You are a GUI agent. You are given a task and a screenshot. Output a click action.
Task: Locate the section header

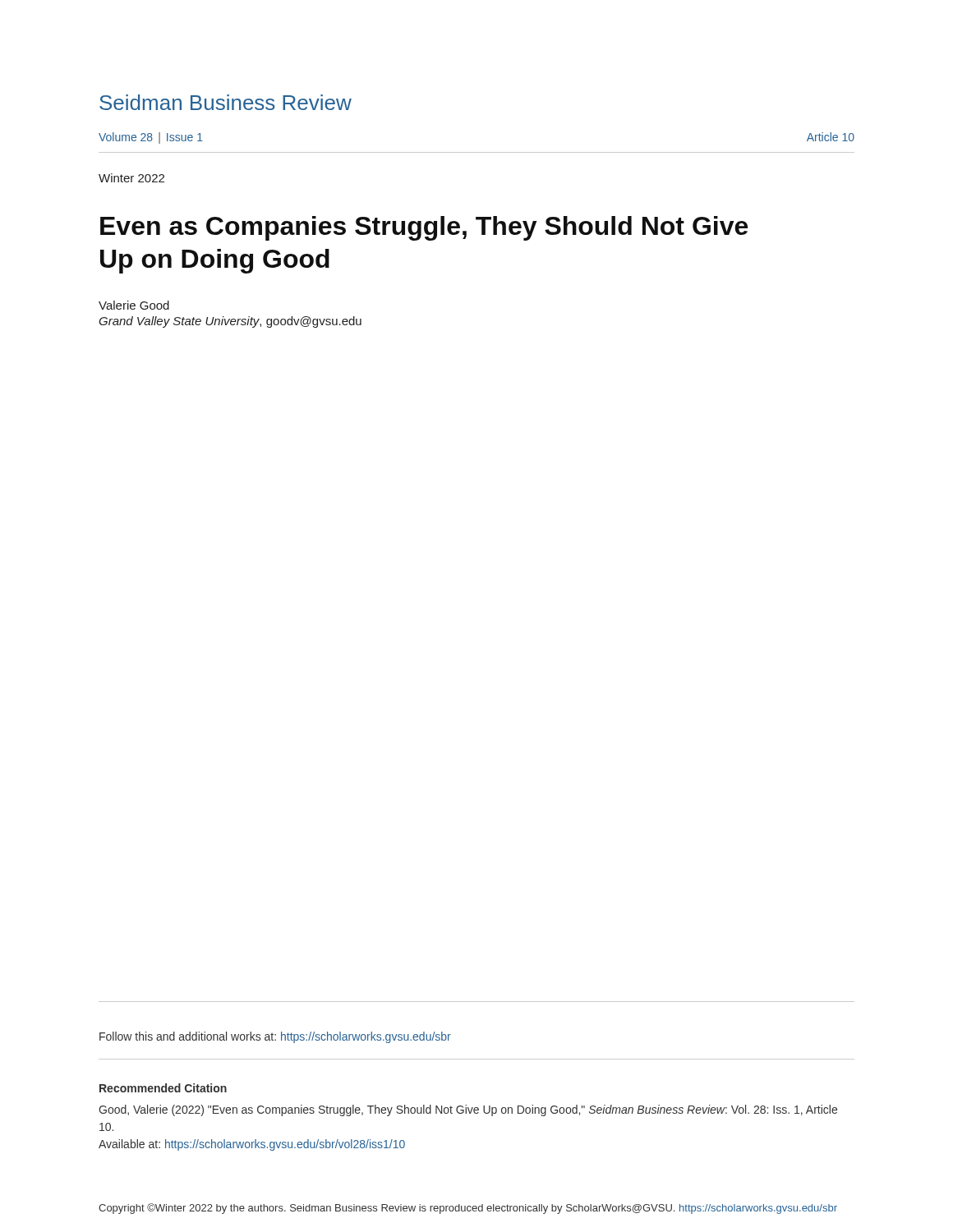click(x=424, y=242)
